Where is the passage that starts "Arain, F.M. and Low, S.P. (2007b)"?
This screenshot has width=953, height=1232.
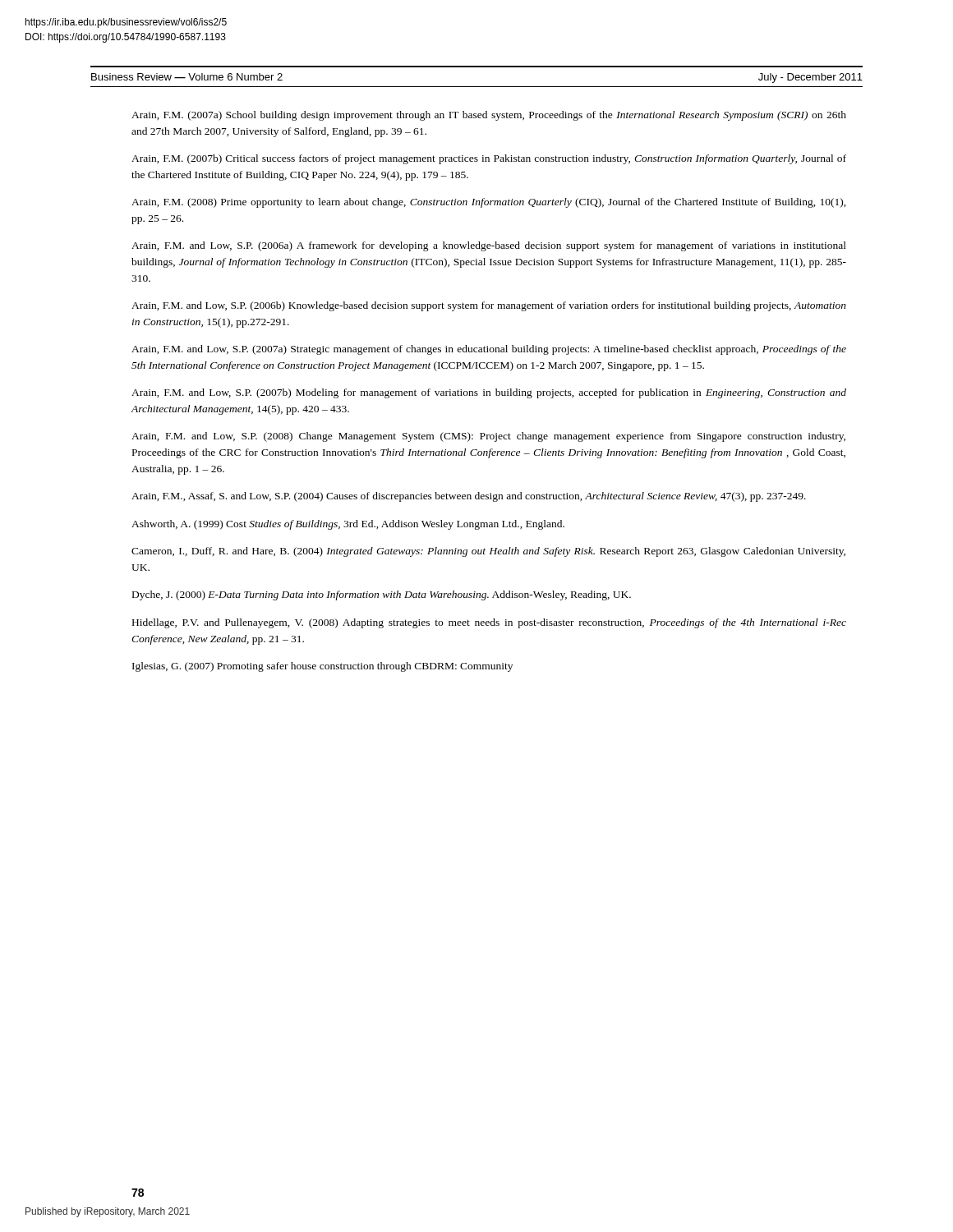click(489, 400)
